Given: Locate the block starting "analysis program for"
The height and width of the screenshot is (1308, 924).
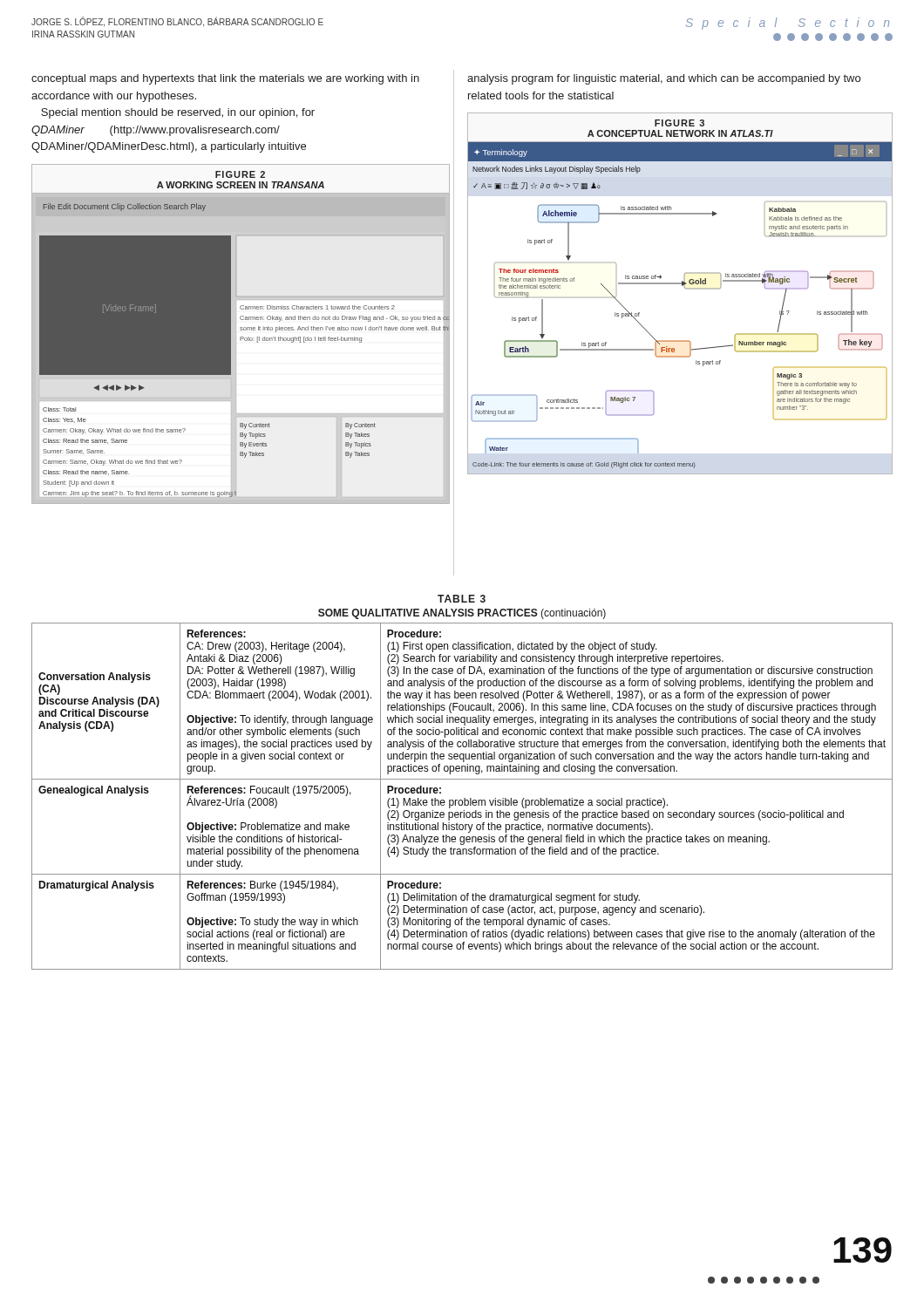Looking at the screenshot, I should click(664, 87).
